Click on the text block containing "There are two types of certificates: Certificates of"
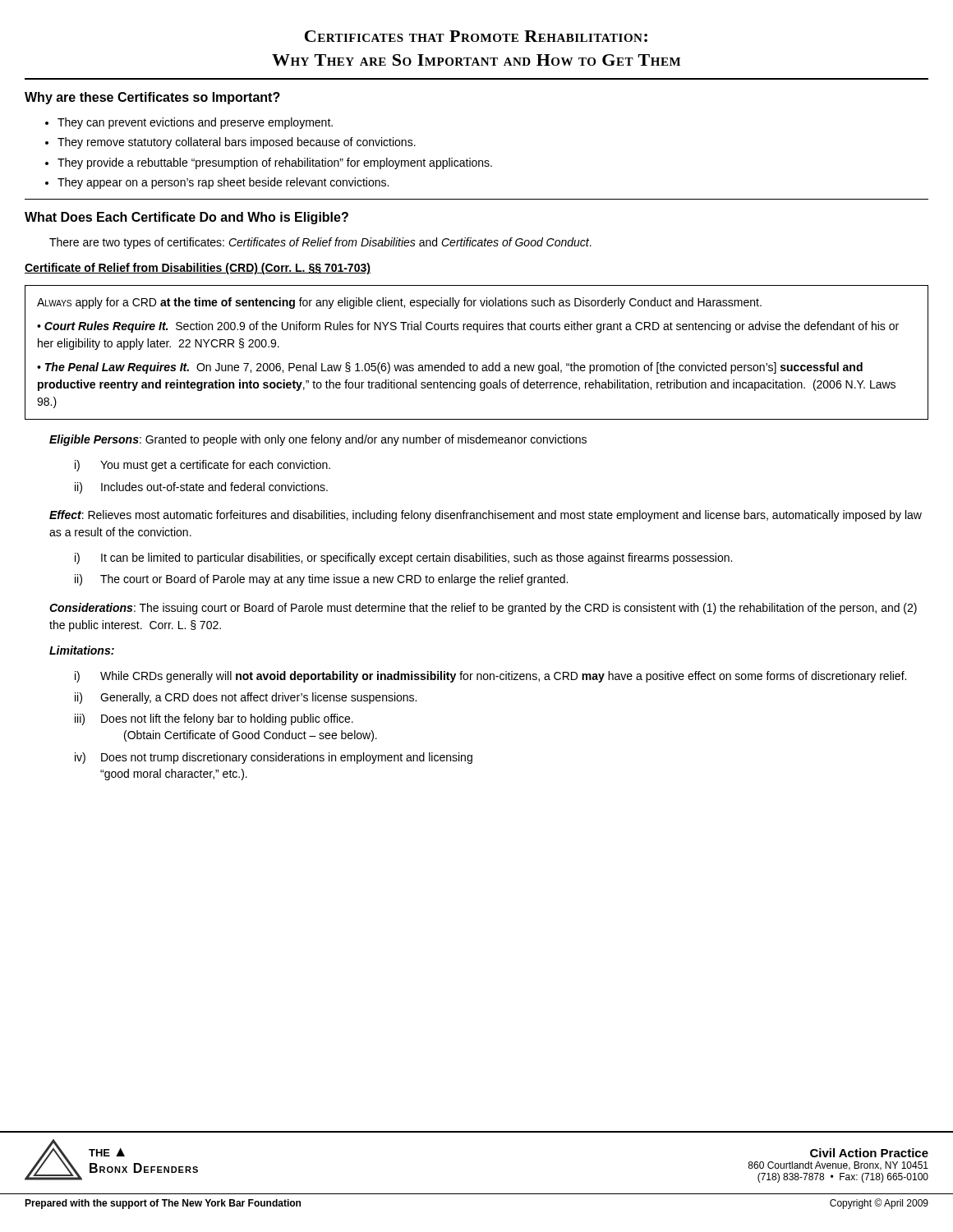Screen dimensions: 1232x953 tap(489, 243)
